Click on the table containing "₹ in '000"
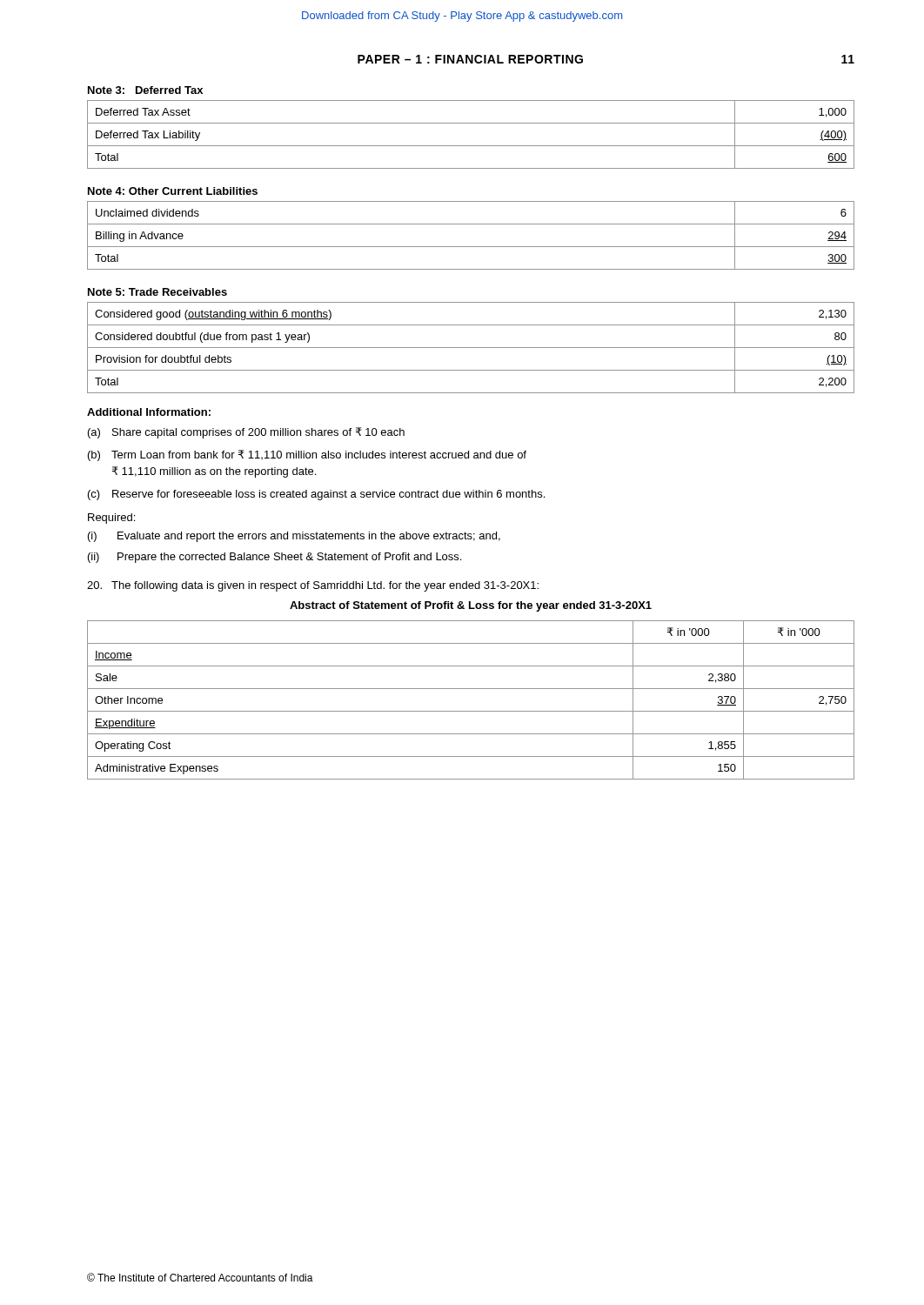 [x=471, y=700]
